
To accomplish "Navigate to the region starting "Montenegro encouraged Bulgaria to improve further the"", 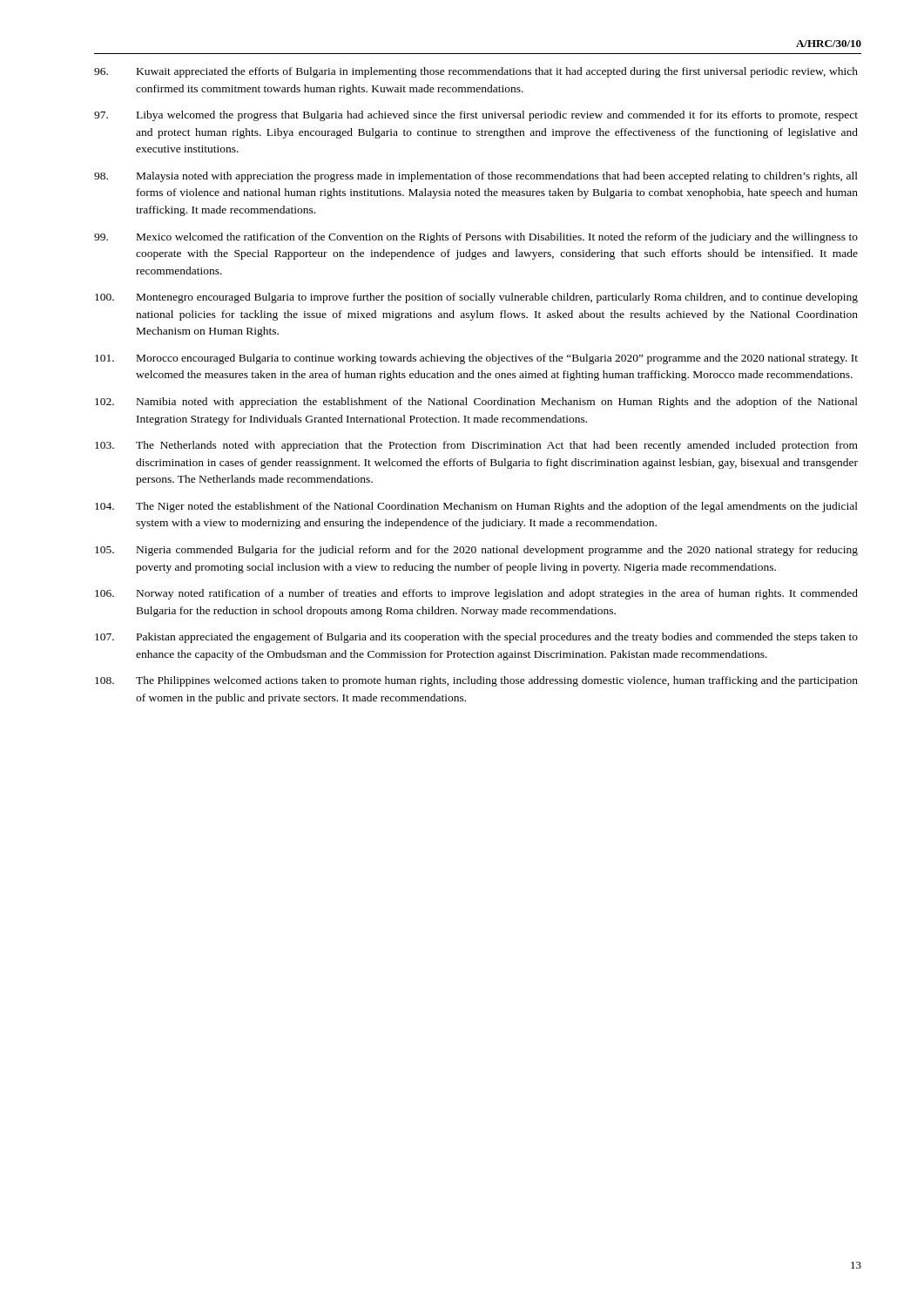I will [x=476, y=314].
